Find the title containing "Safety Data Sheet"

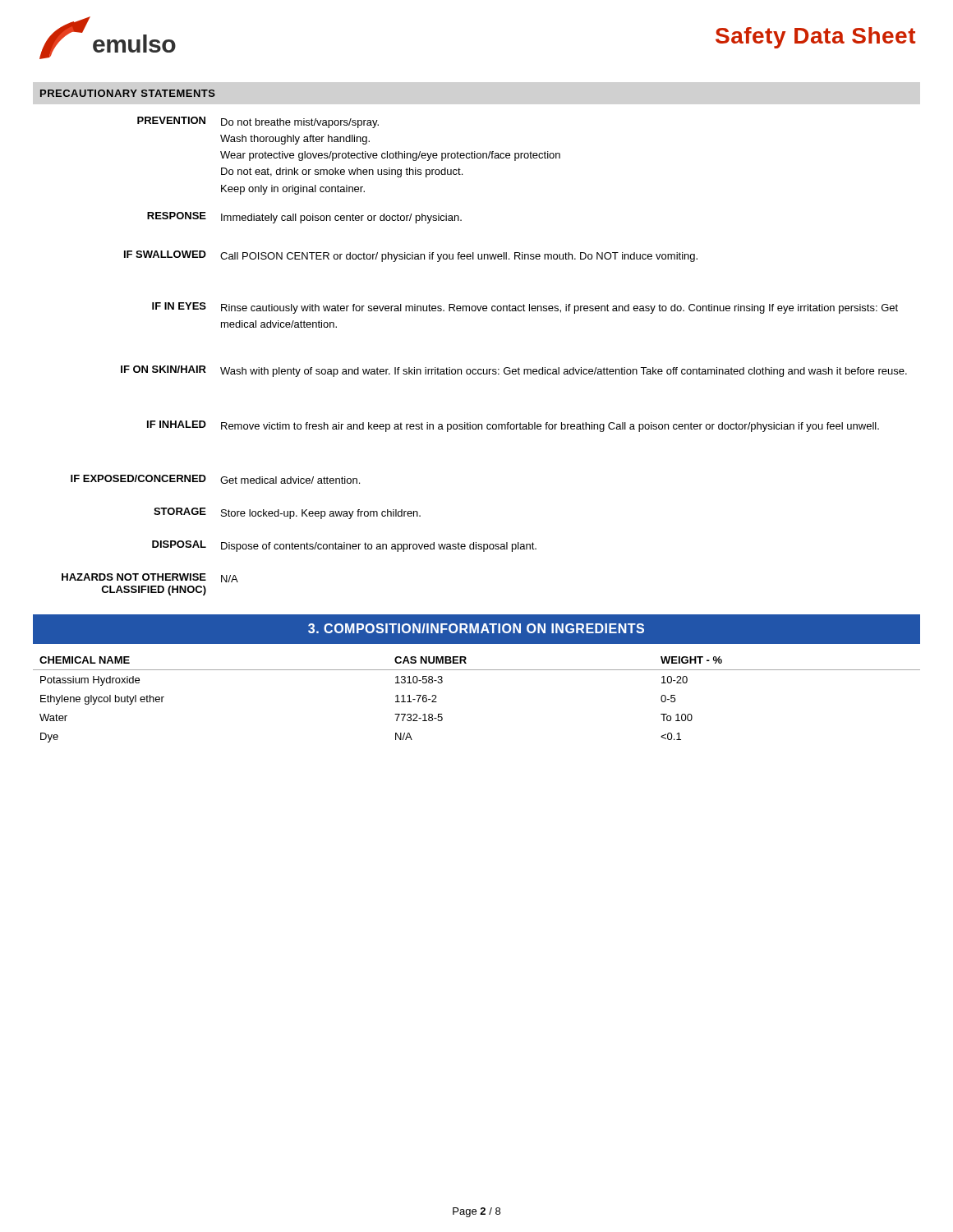[815, 36]
